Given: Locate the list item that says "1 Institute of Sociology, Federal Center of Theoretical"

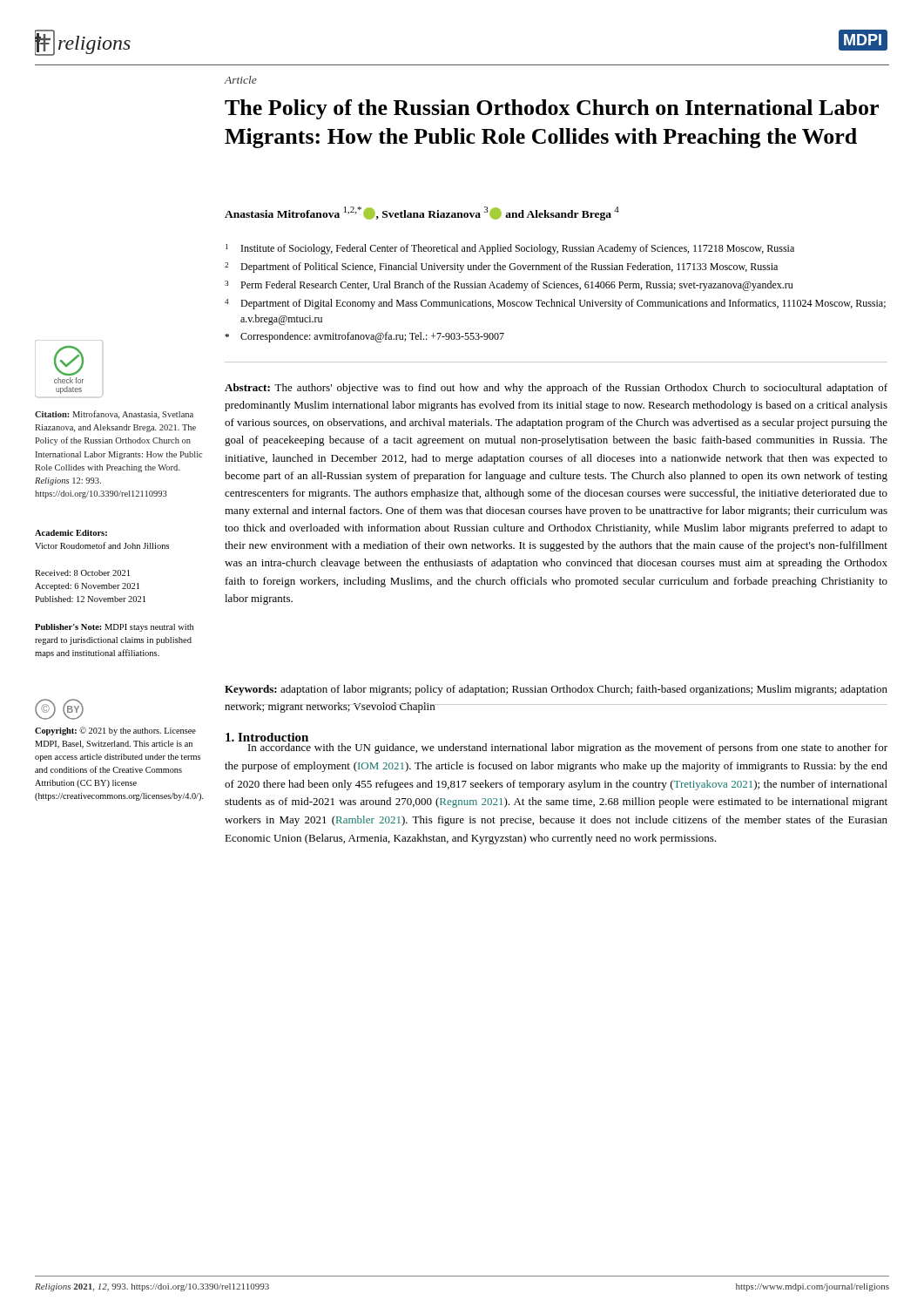Looking at the screenshot, I should click(510, 249).
